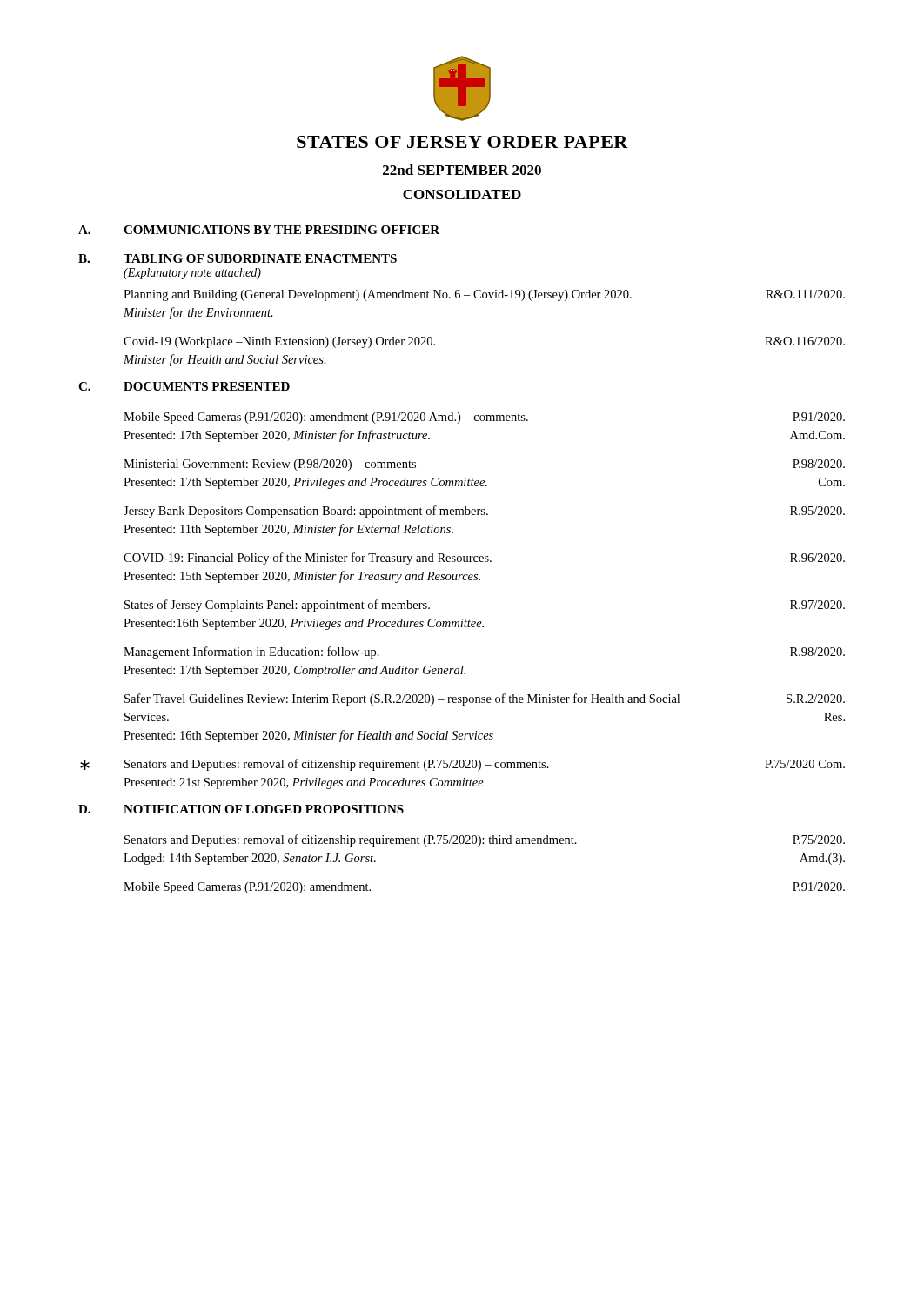The width and height of the screenshot is (924, 1305).
Task: Where does it say "Mobile Speed Cameras (P.91/2020): amendment. P.91/2020."?
Action: 250,888
